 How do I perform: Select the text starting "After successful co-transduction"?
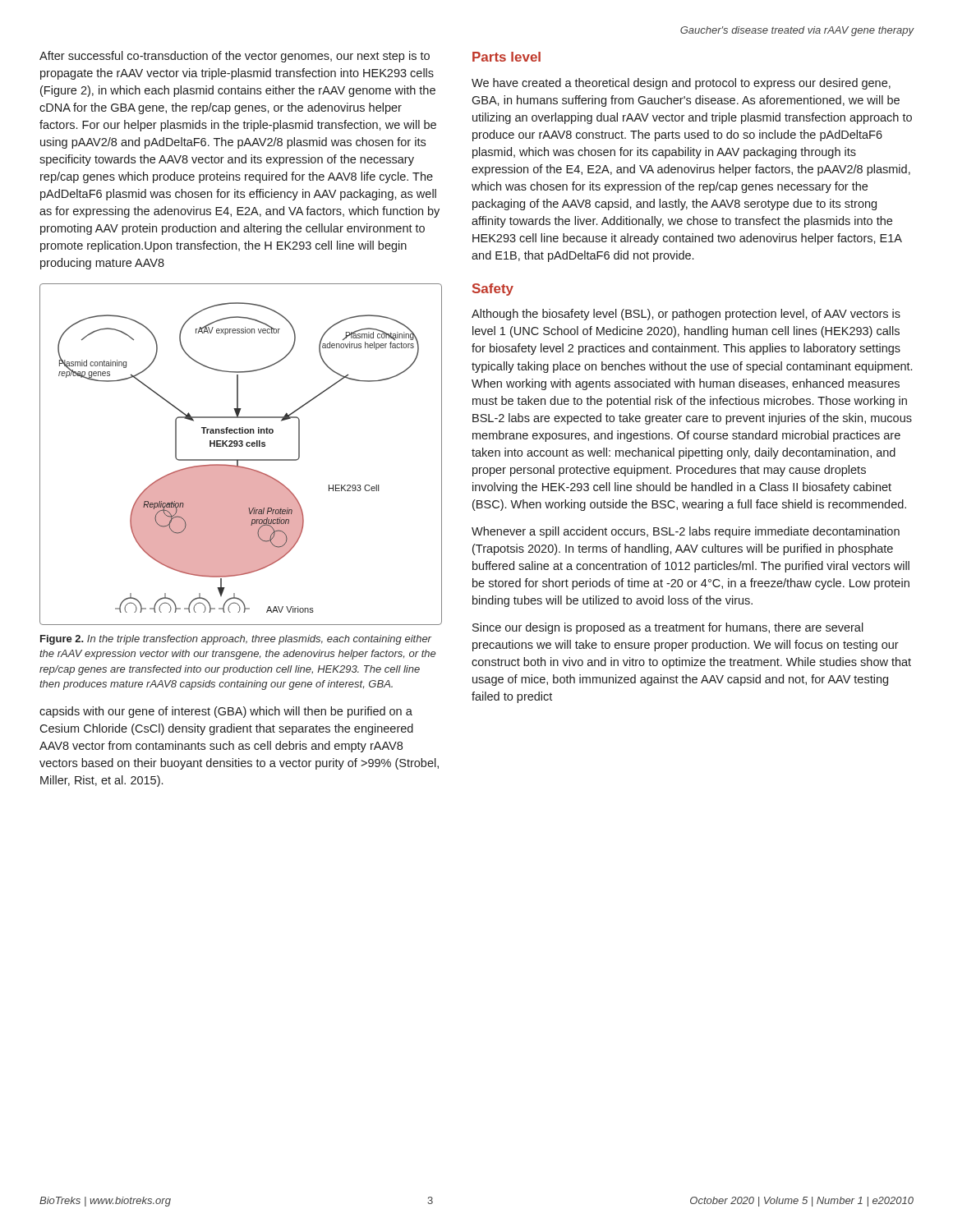[x=241, y=160]
